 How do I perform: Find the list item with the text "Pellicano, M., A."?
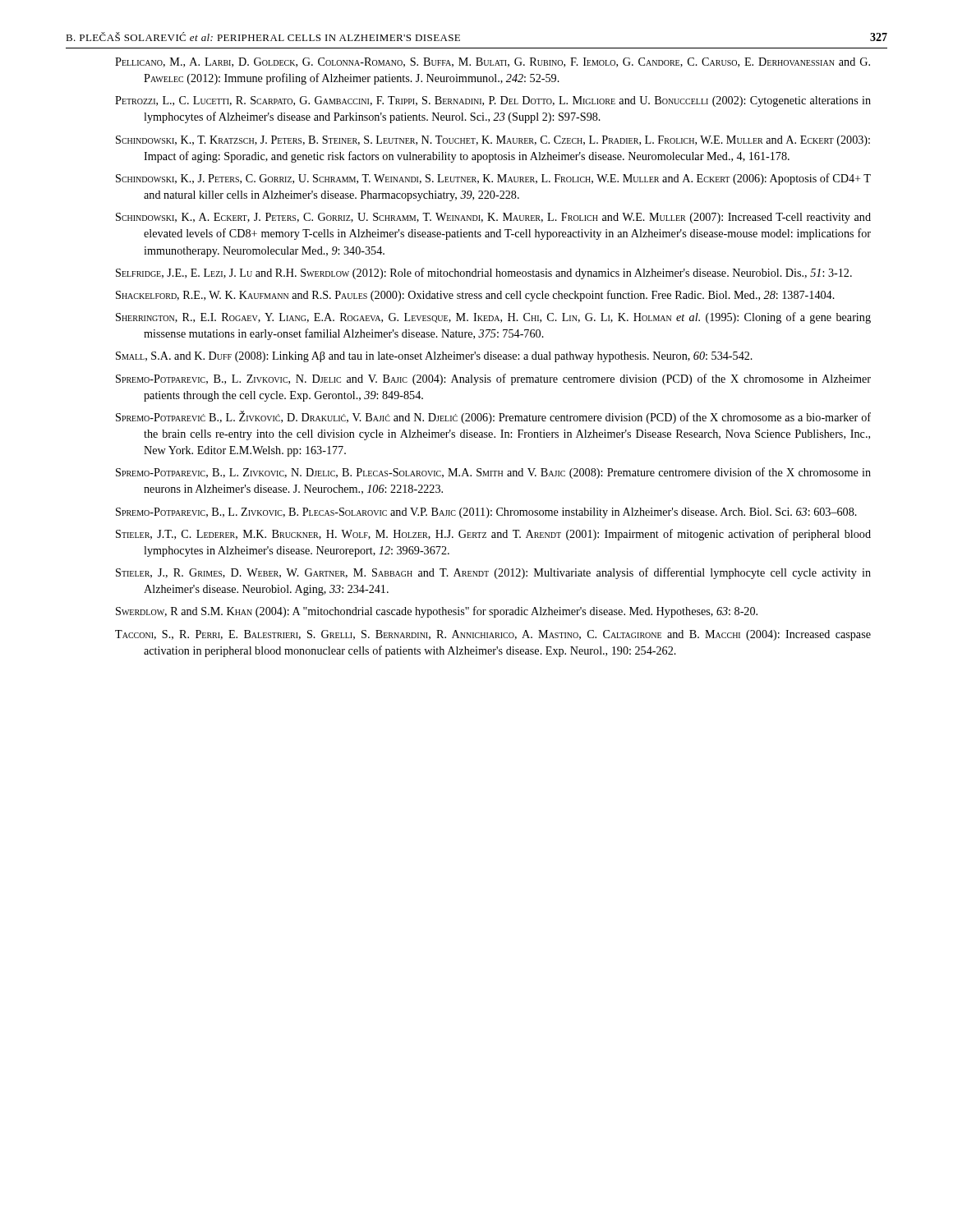point(493,70)
